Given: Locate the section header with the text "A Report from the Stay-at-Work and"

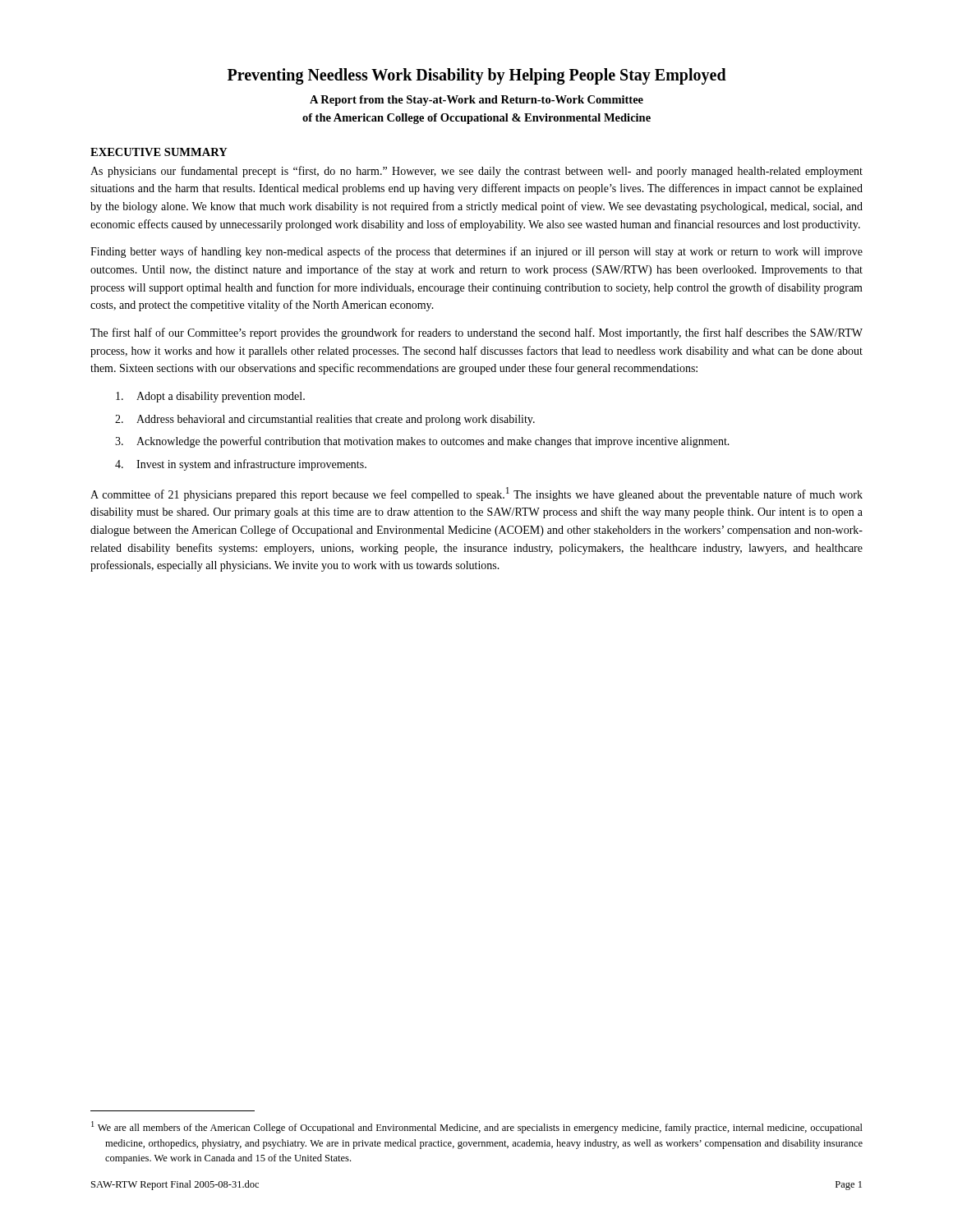Looking at the screenshot, I should coord(476,109).
